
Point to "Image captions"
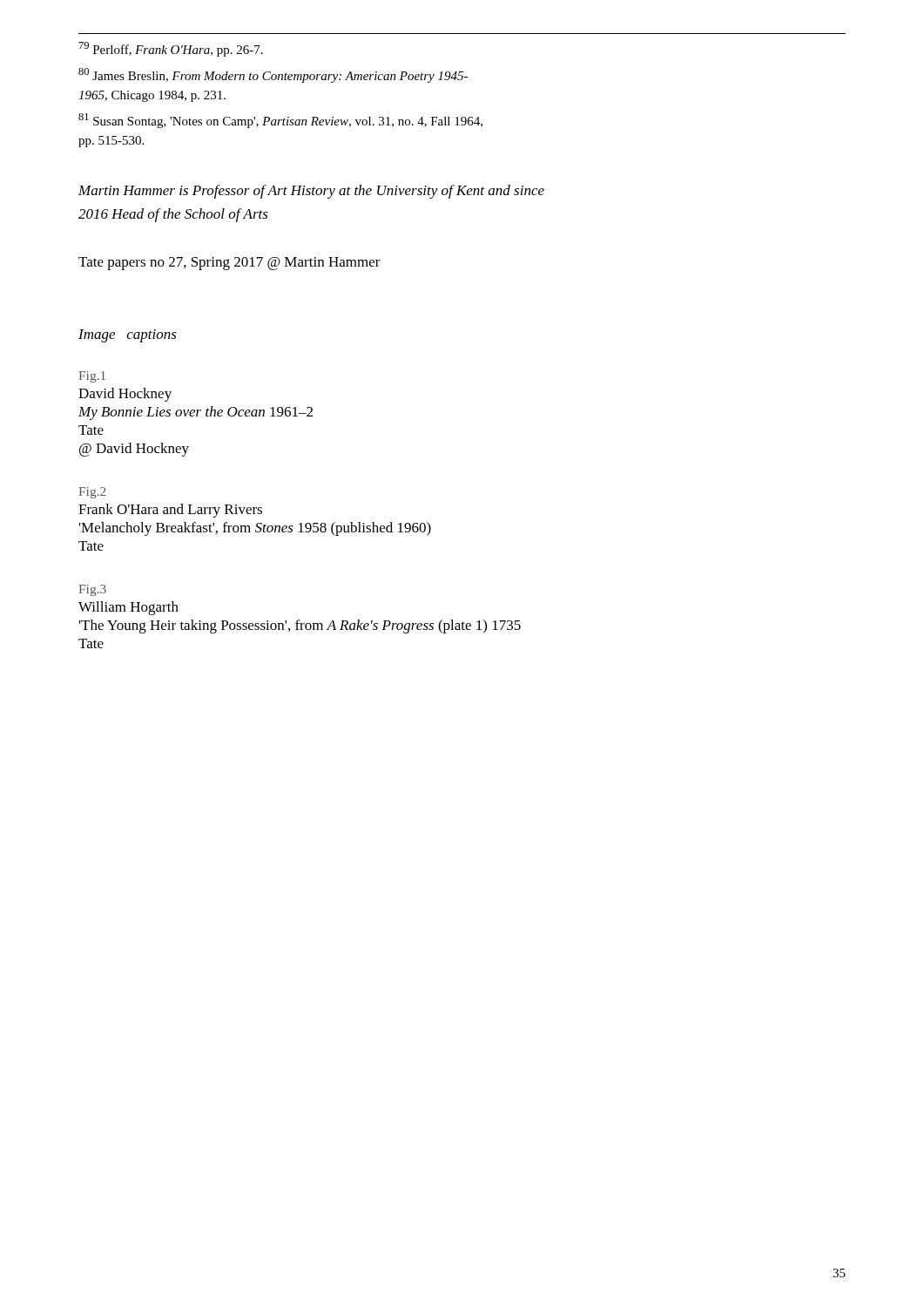(128, 334)
